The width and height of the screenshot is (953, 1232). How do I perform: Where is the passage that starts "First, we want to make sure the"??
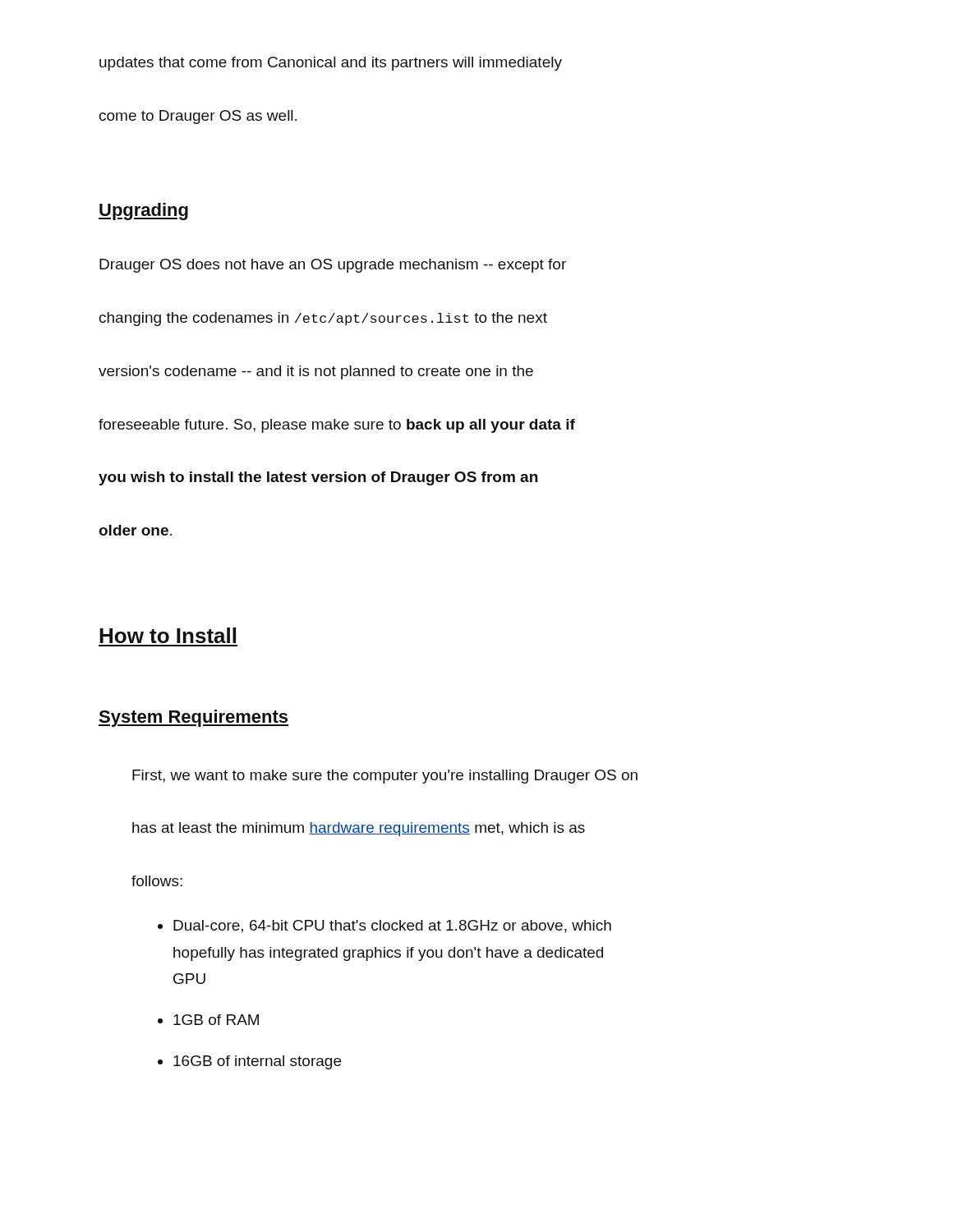click(x=385, y=828)
